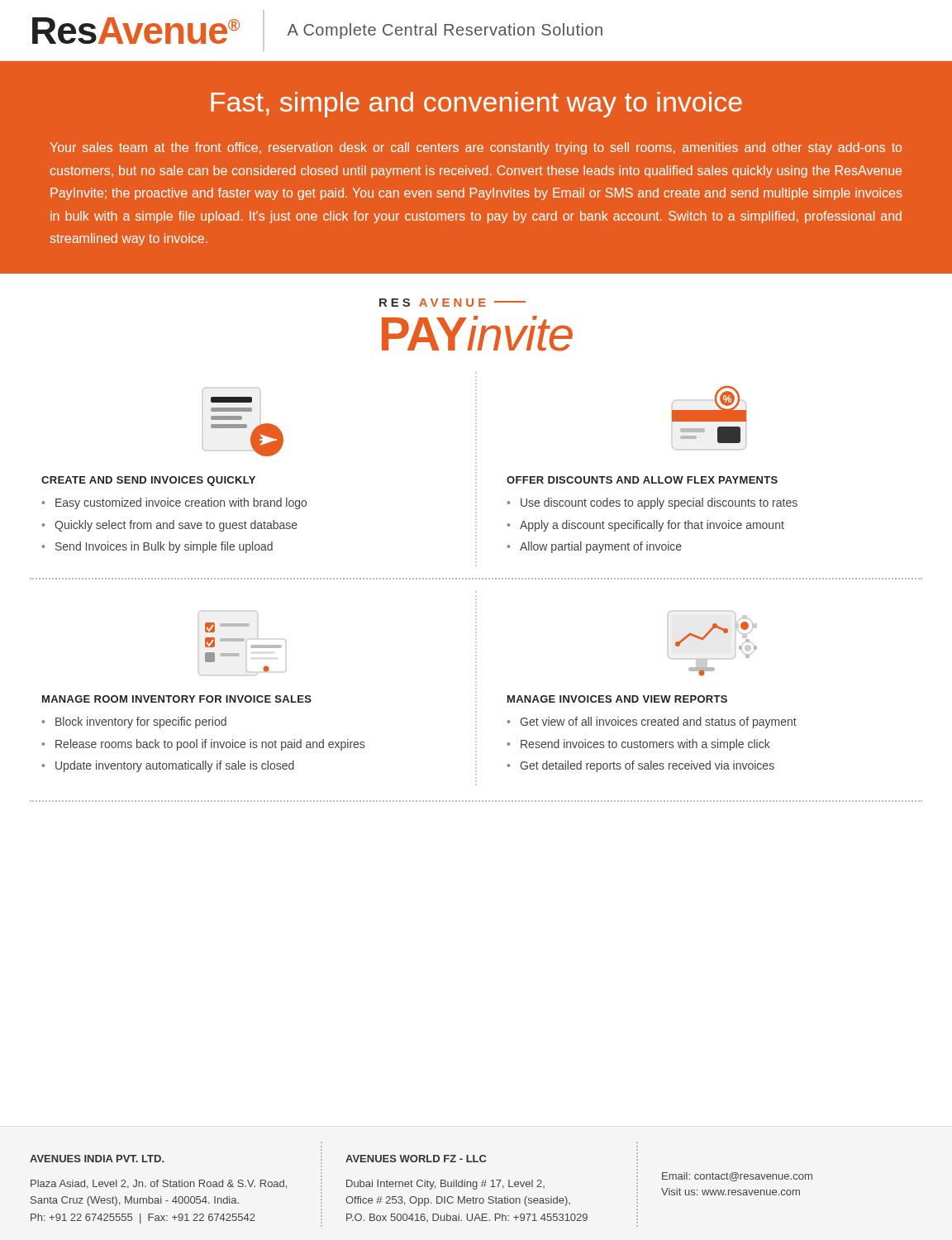Select the section header containing "CREATE AND SEND INVOICES QUICKLY"

tap(149, 480)
